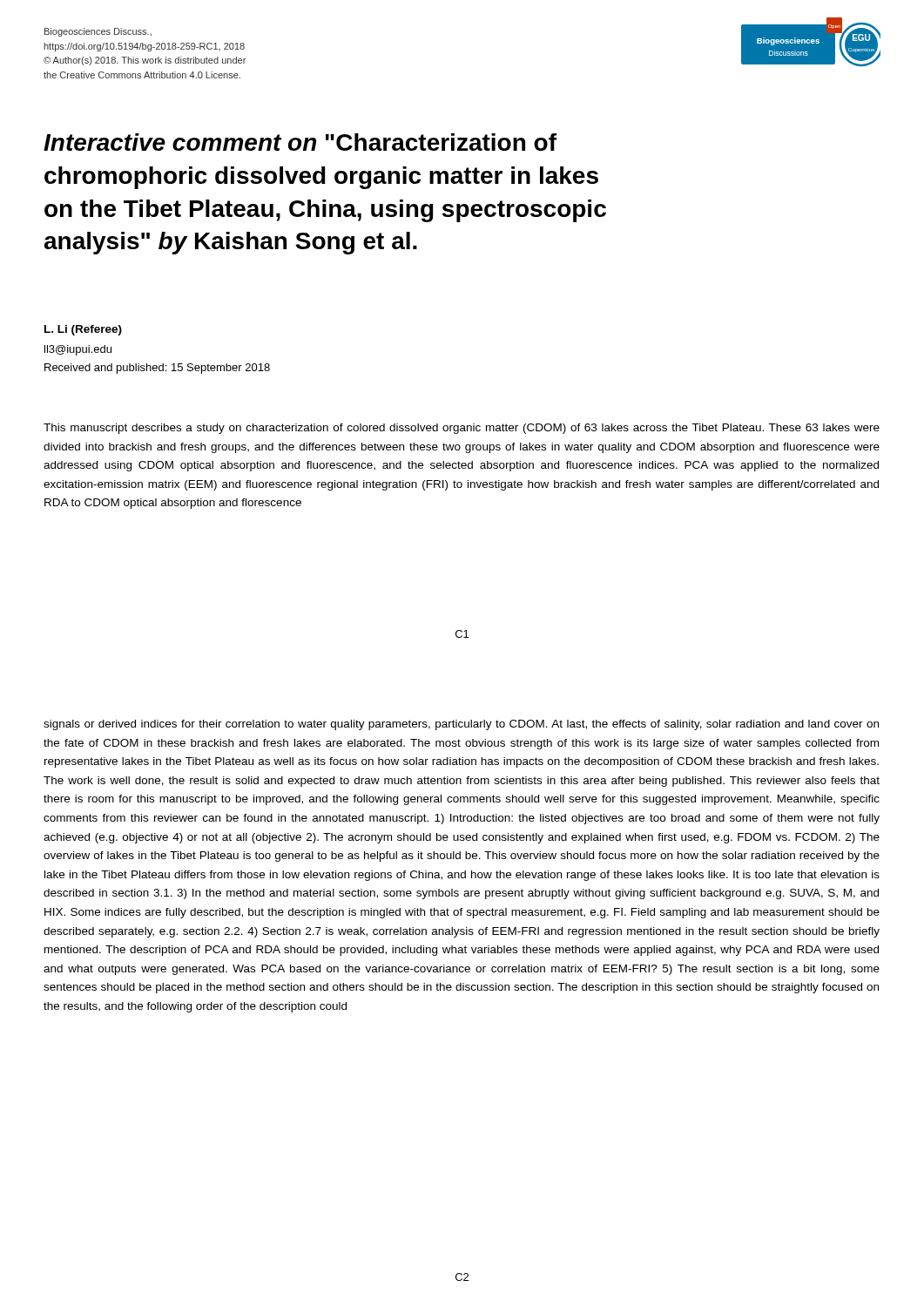
Task: Where is the passage that starts "Received and published: 15"?
Action: coord(157,367)
